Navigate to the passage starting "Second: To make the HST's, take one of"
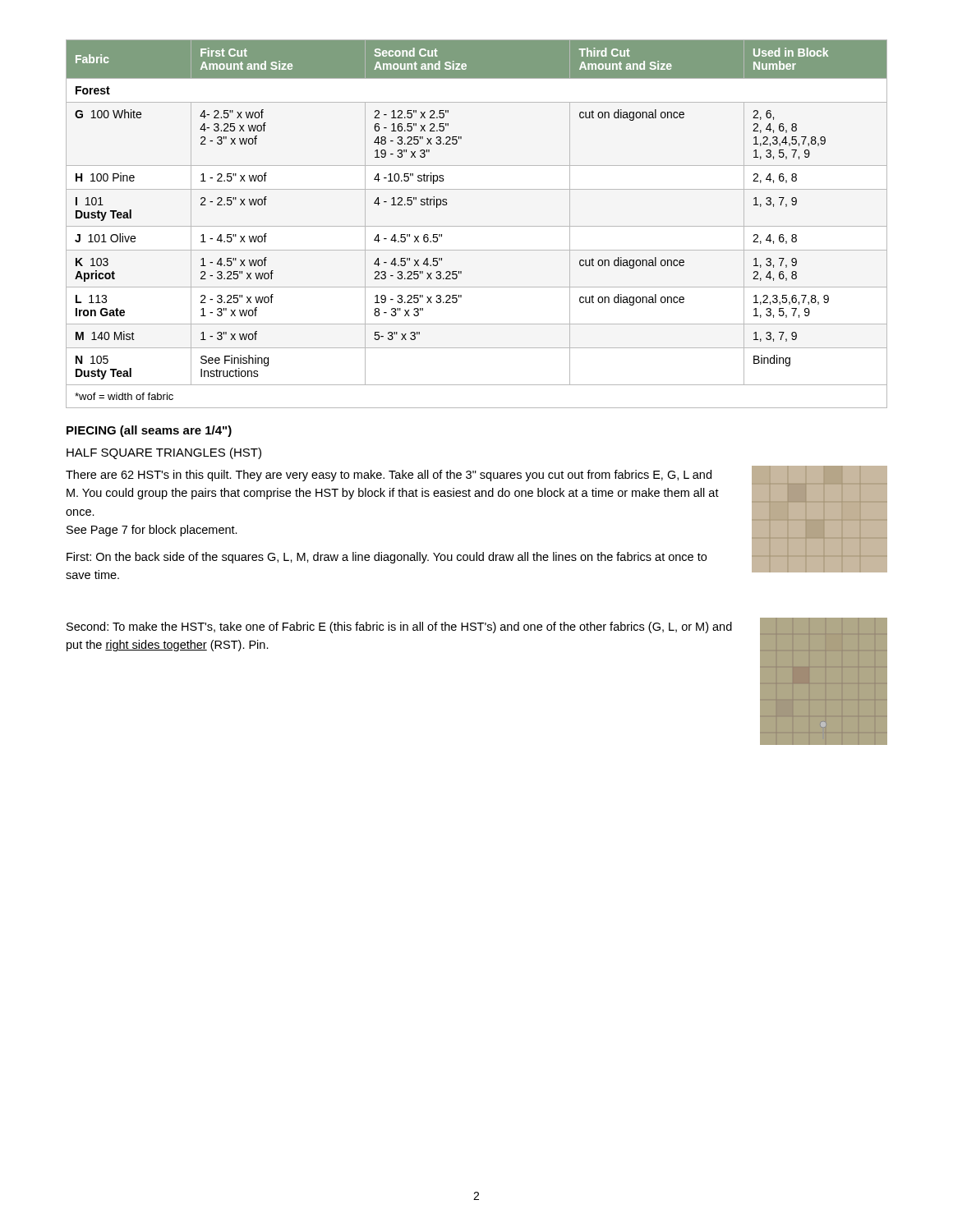 pyautogui.click(x=399, y=636)
